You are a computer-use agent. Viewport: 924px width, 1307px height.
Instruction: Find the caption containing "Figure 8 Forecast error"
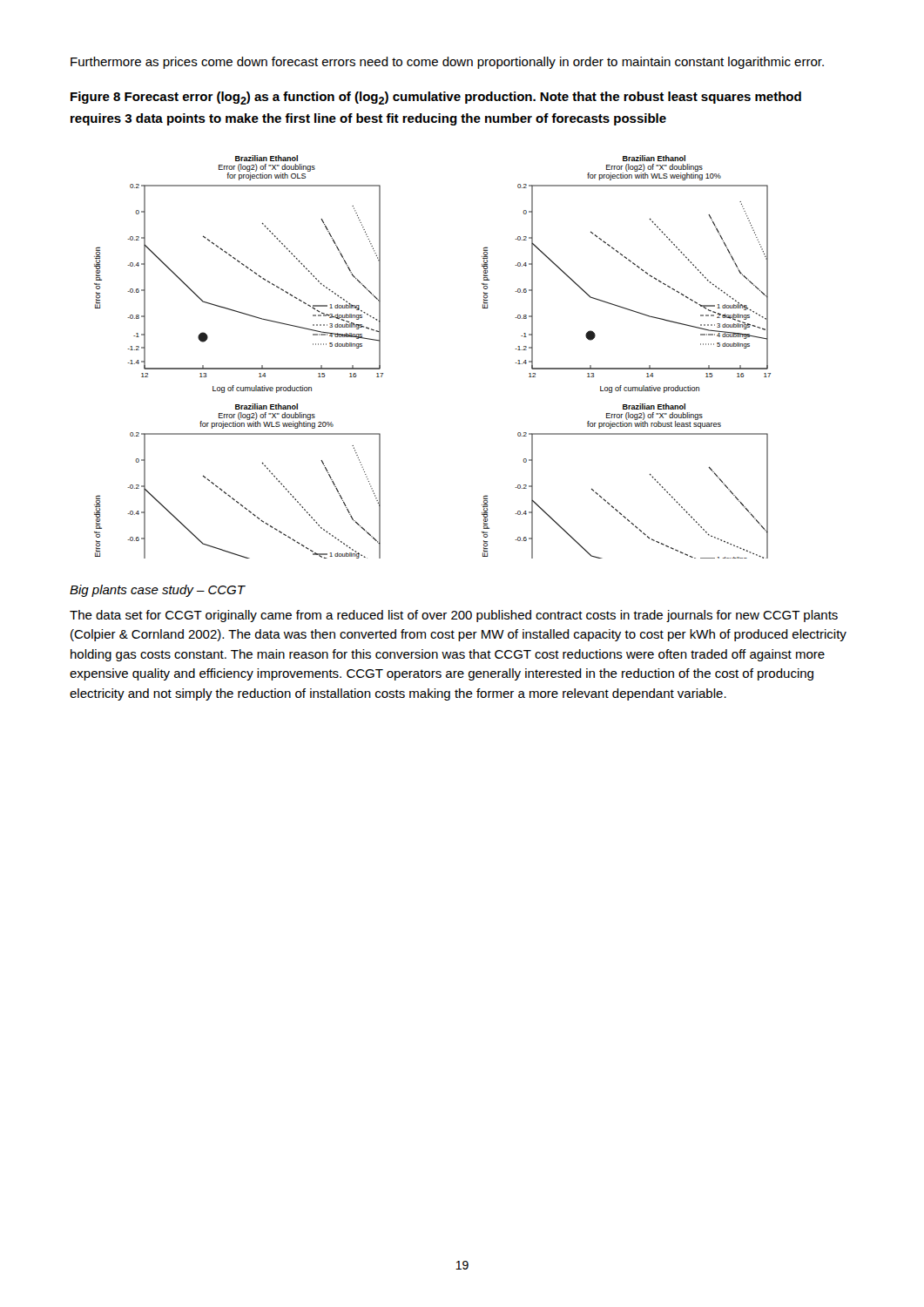click(436, 107)
